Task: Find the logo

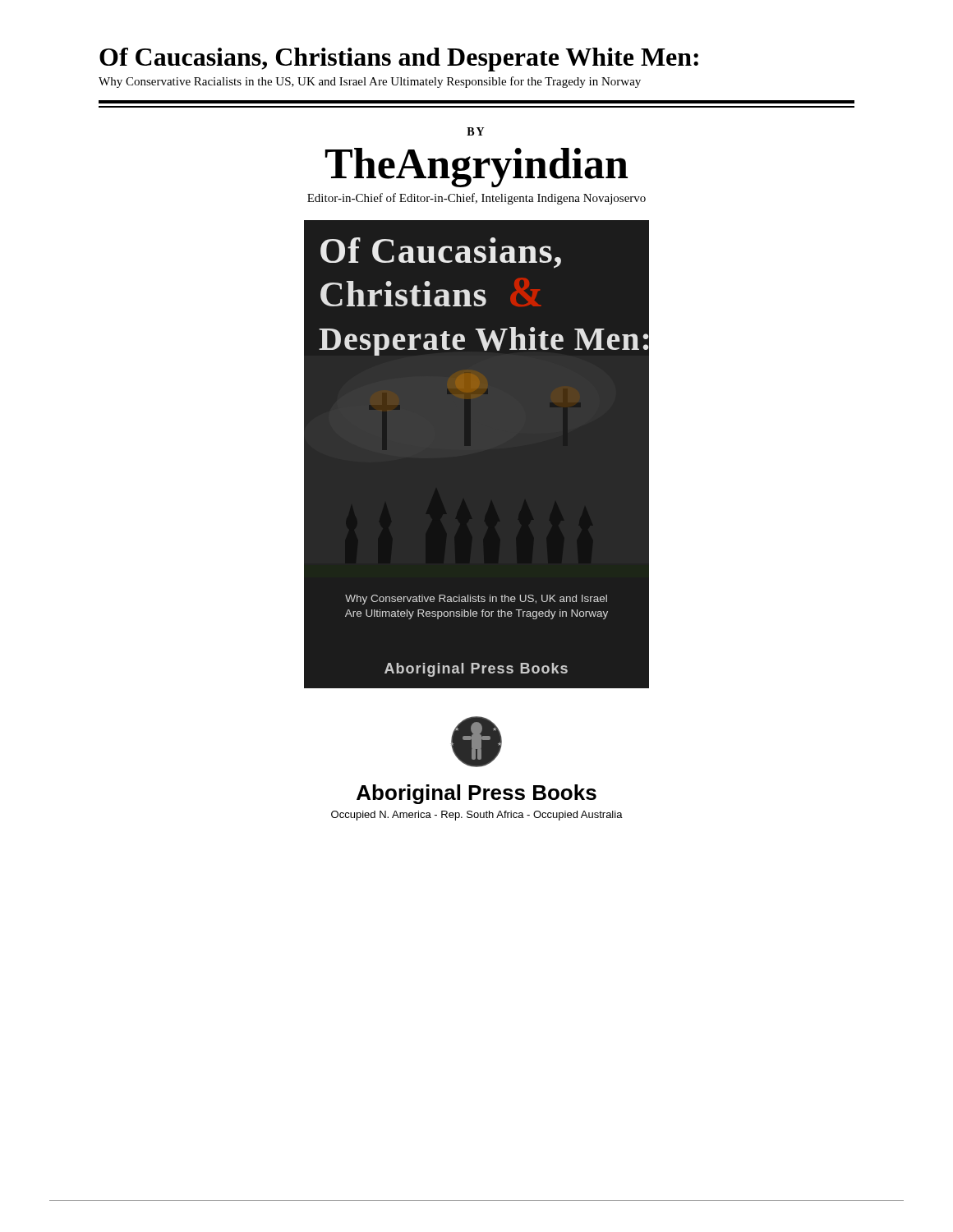Action: point(476,767)
